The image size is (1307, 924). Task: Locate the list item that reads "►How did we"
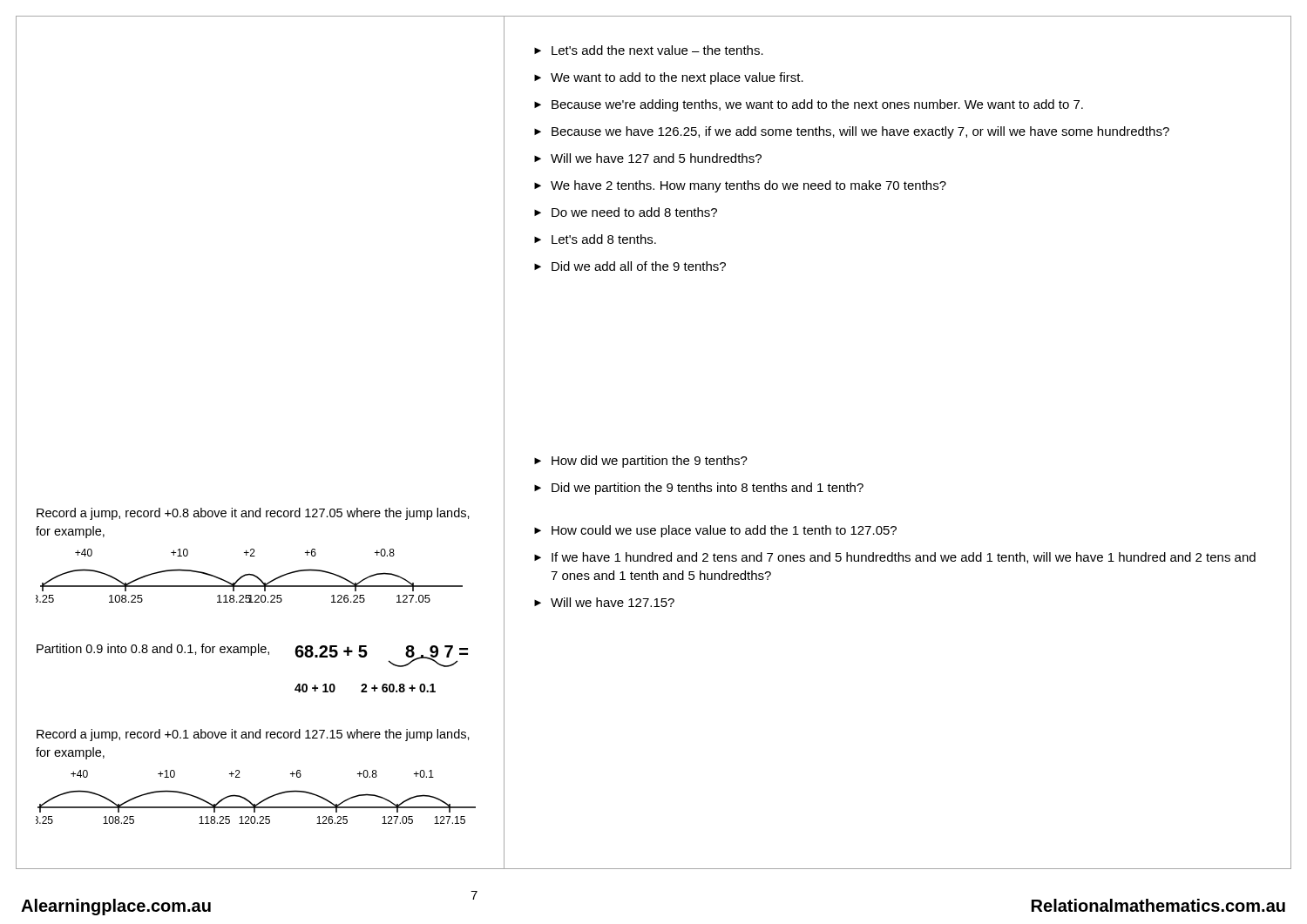pyautogui.click(x=640, y=460)
